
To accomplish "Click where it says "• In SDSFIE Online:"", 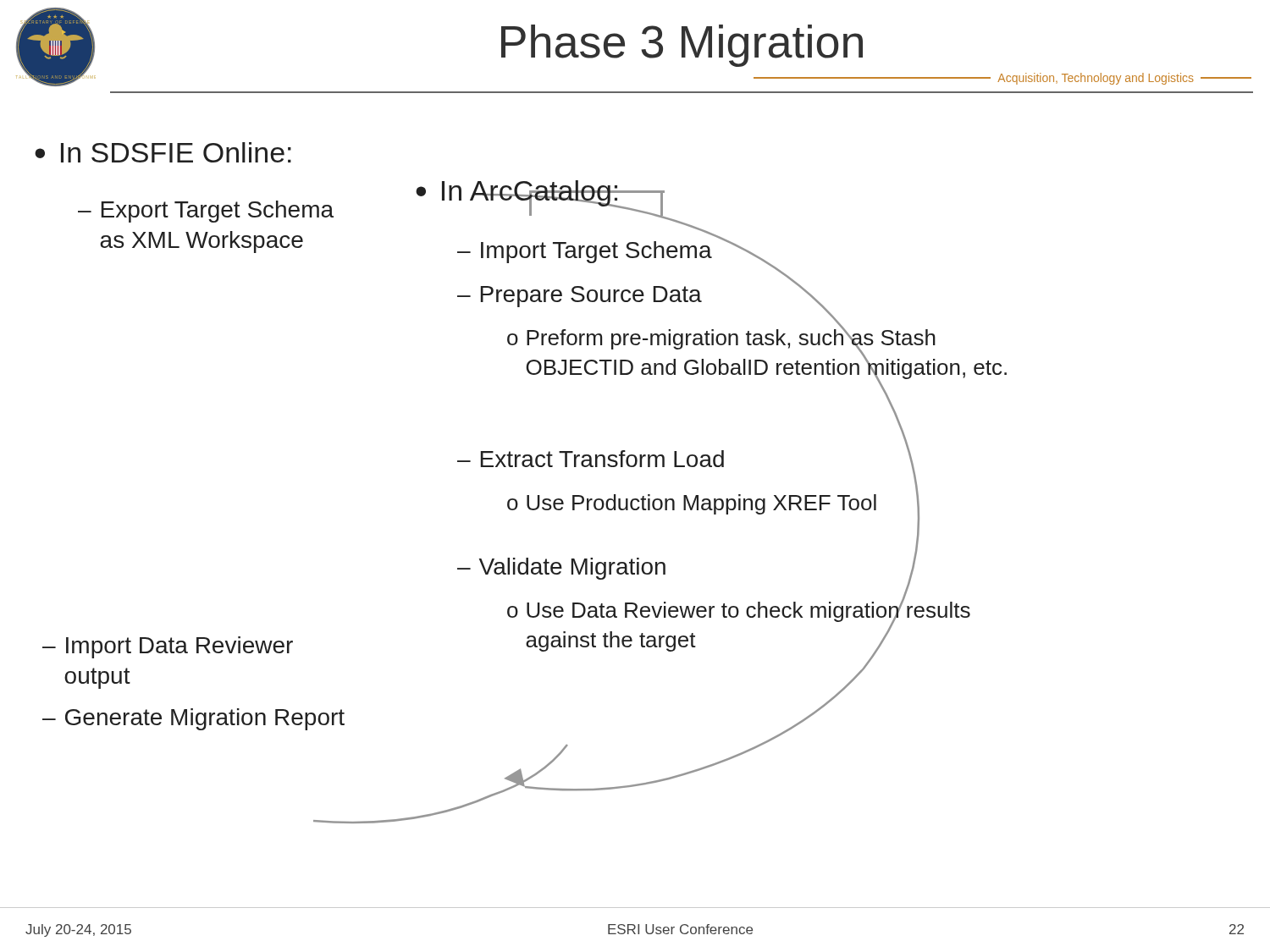I will [164, 153].
